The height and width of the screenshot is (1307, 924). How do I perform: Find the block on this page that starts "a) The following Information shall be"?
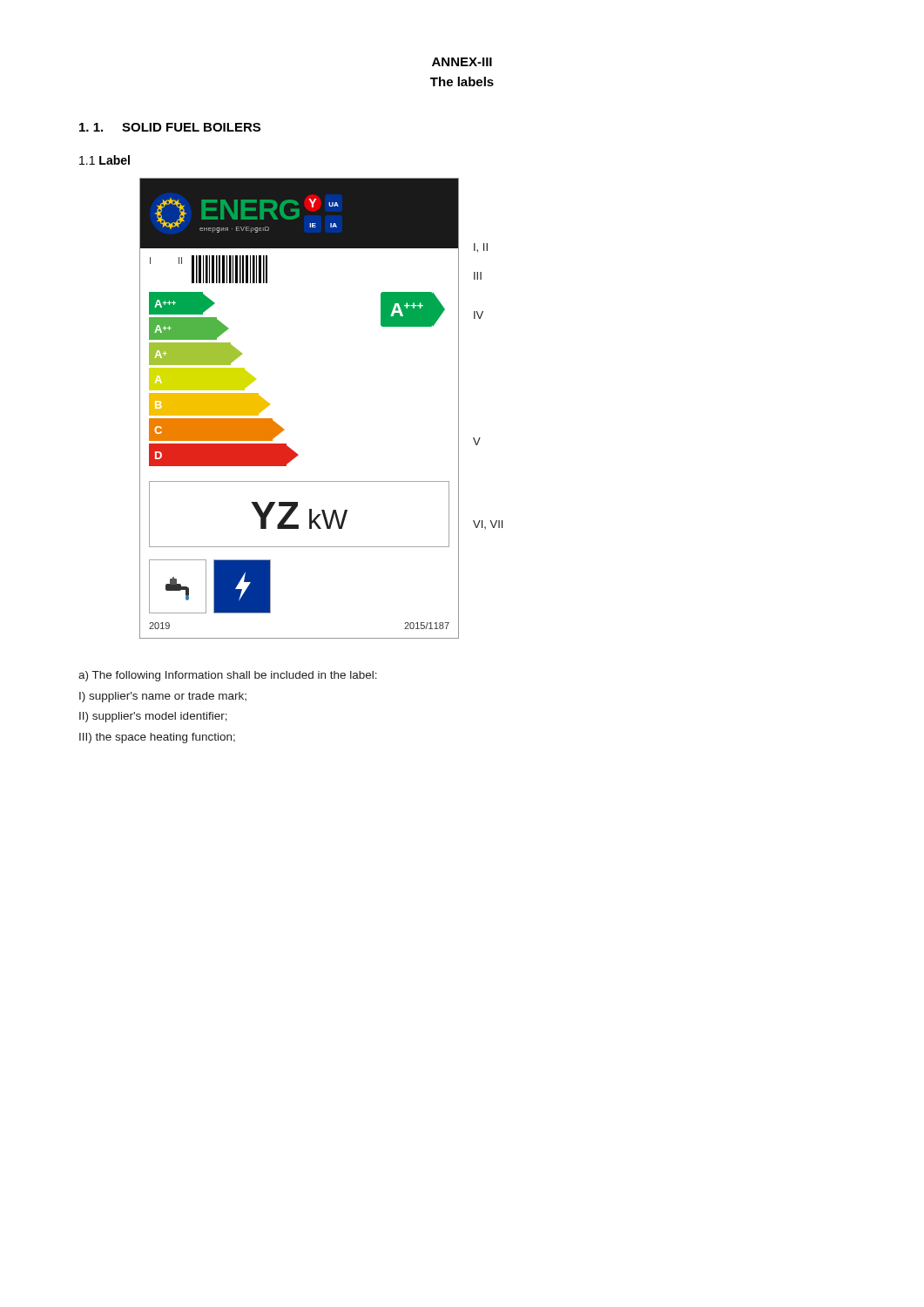228,675
